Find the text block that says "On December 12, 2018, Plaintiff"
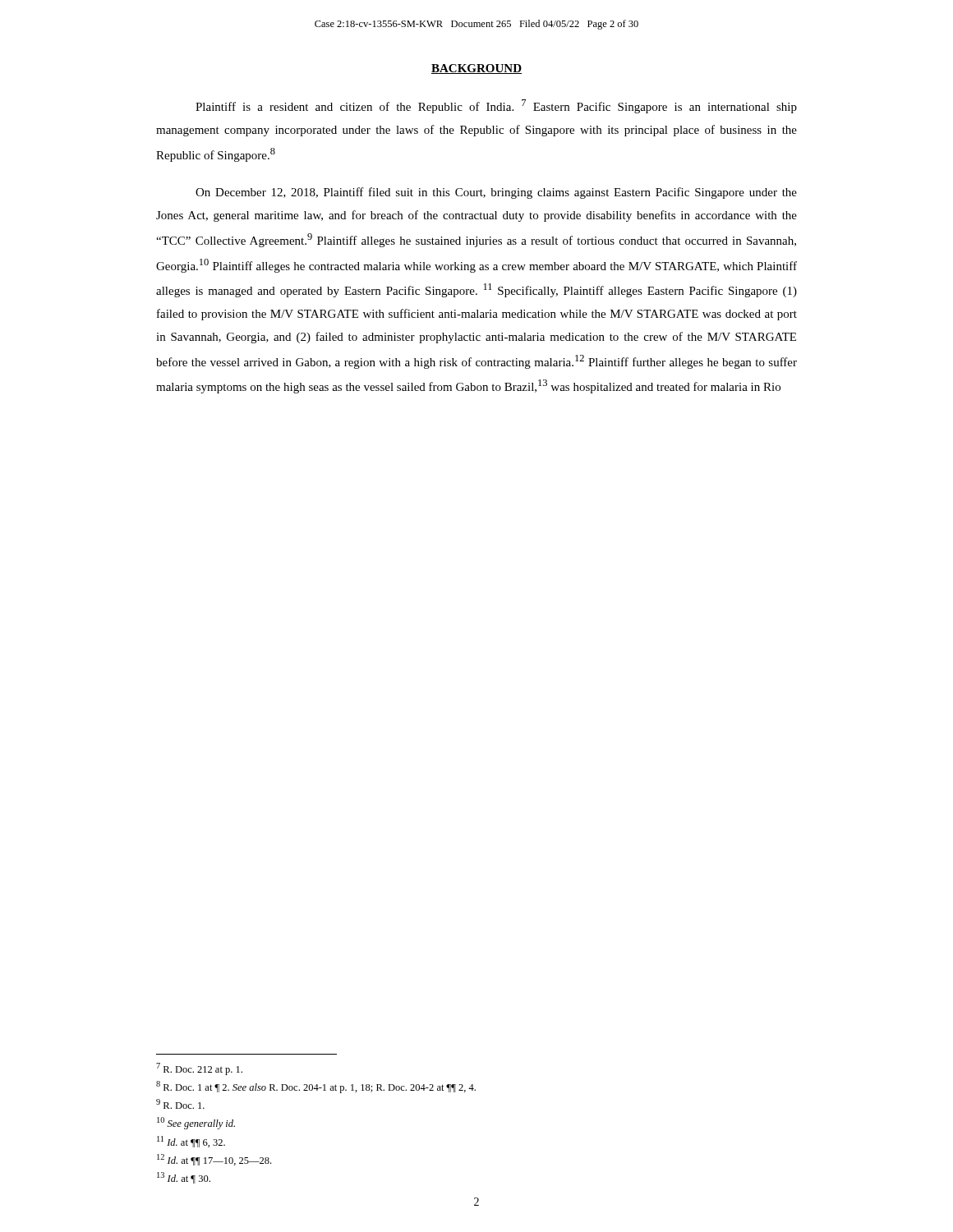The height and width of the screenshot is (1232, 953). point(476,290)
